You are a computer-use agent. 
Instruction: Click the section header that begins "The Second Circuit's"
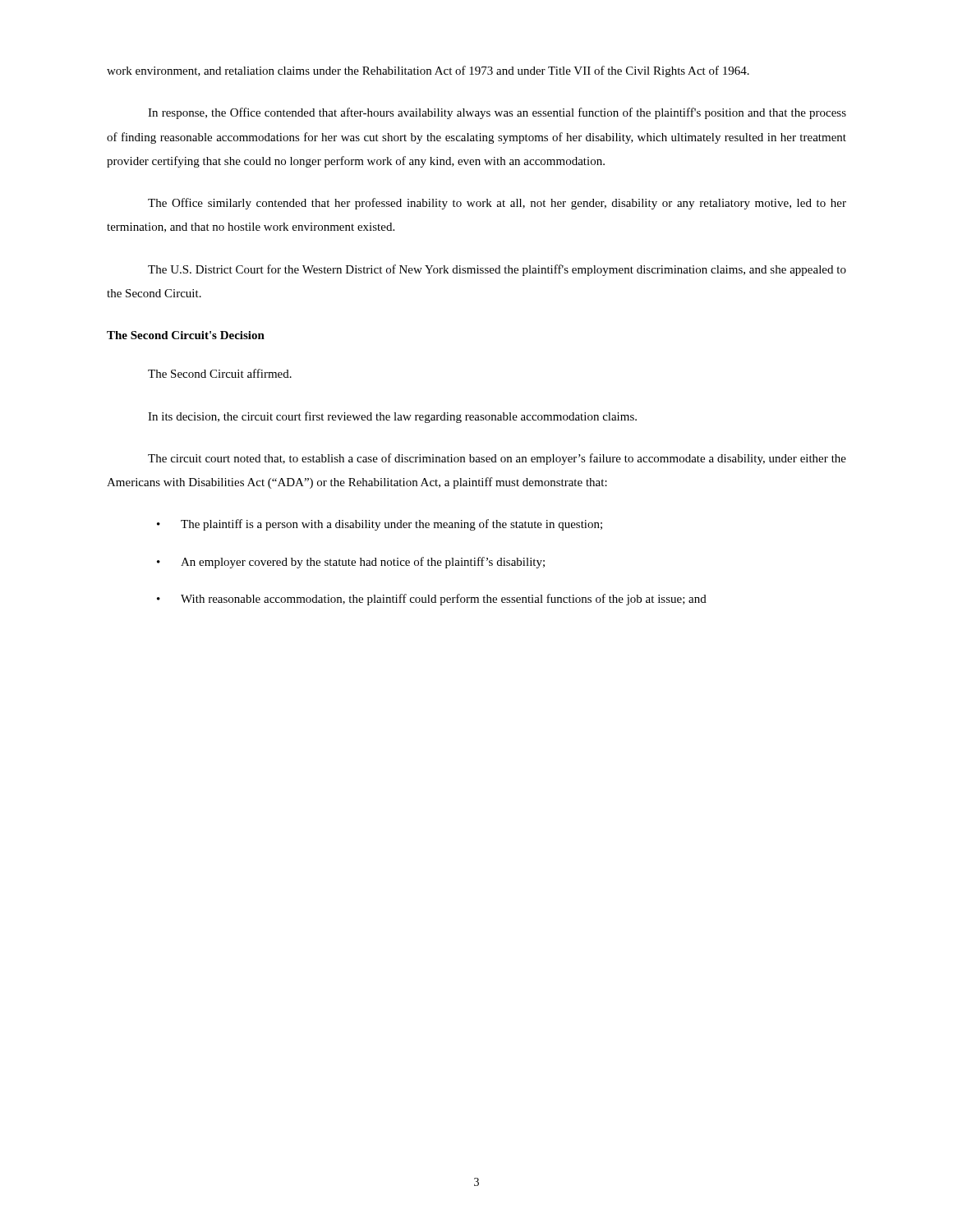point(186,335)
